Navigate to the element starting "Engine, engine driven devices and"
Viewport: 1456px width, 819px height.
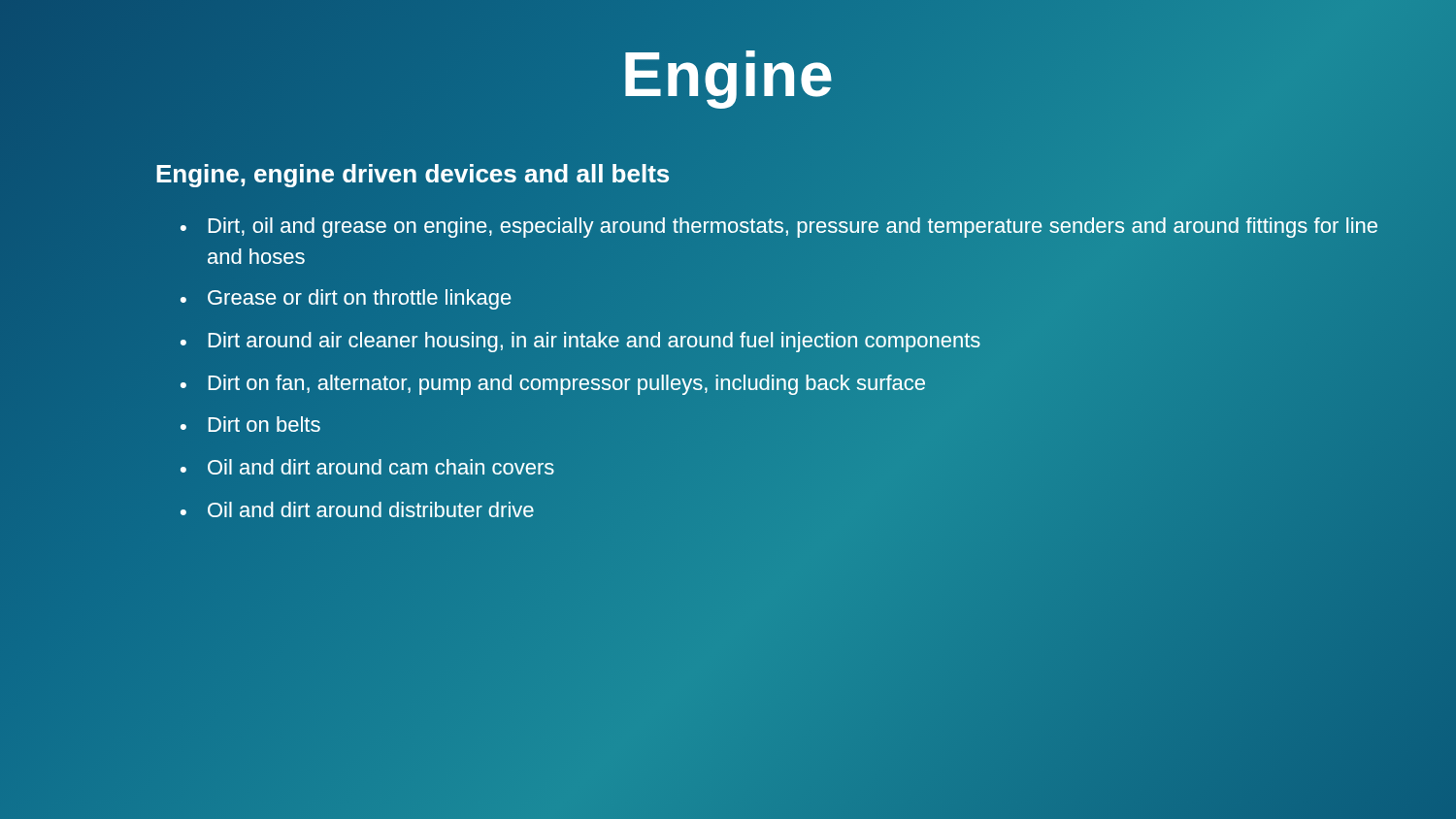413,174
